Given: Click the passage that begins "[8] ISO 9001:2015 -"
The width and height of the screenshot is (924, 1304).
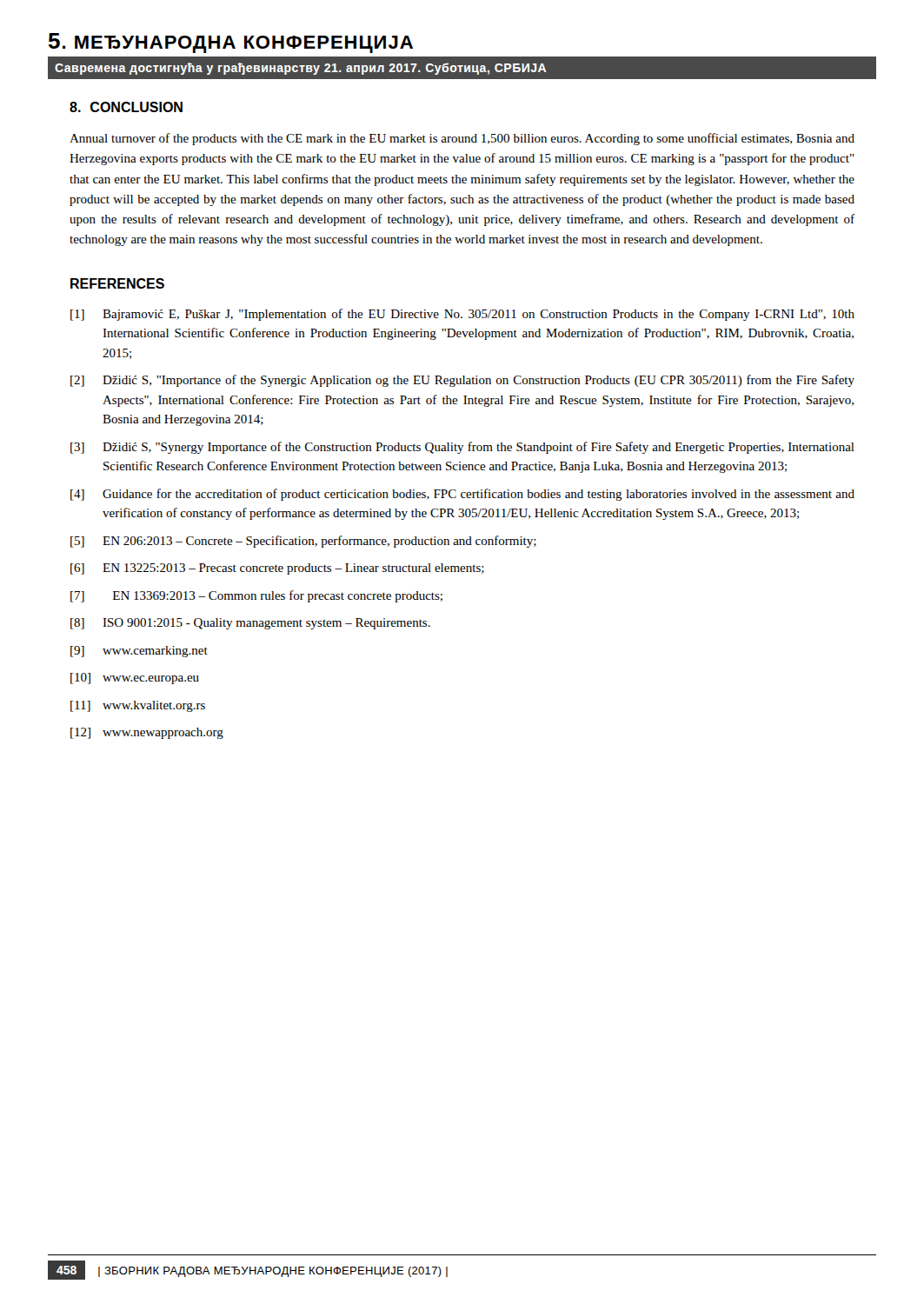Looking at the screenshot, I should 250,624.
